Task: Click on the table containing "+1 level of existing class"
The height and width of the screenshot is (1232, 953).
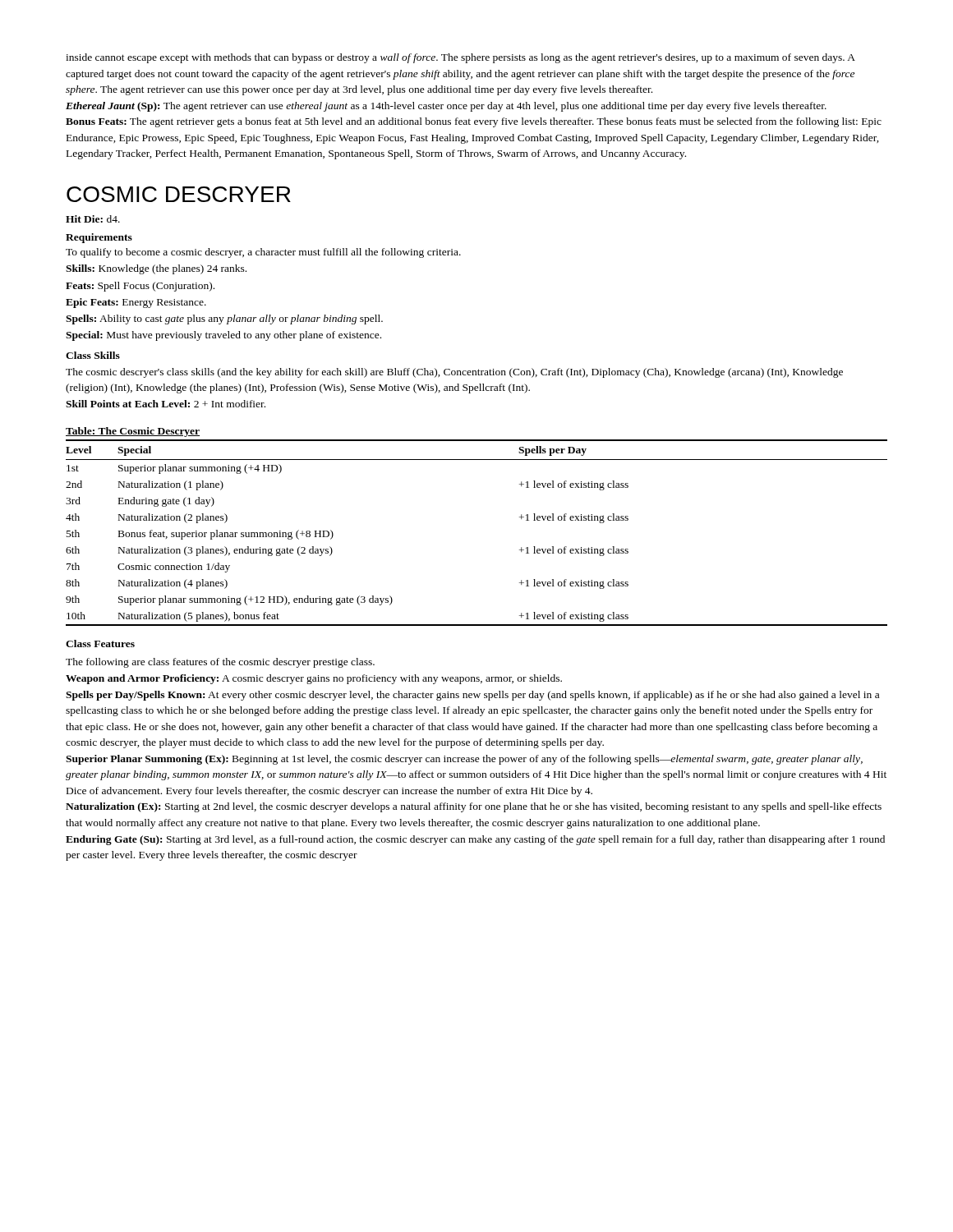Action: click(476, 533)
